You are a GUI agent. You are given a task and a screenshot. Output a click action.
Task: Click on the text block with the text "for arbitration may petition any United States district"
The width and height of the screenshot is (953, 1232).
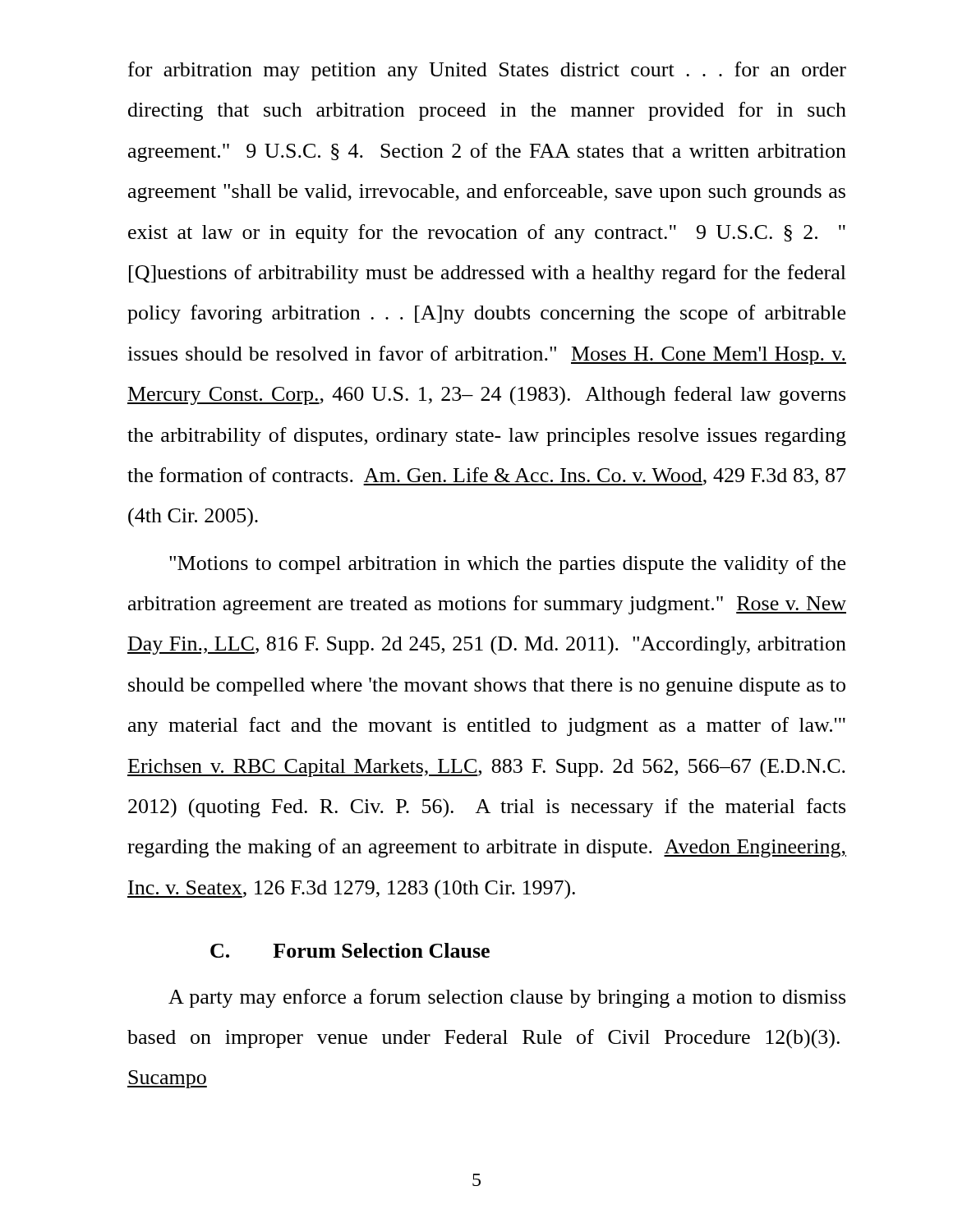pyautogui.click(x=487, y=71)
